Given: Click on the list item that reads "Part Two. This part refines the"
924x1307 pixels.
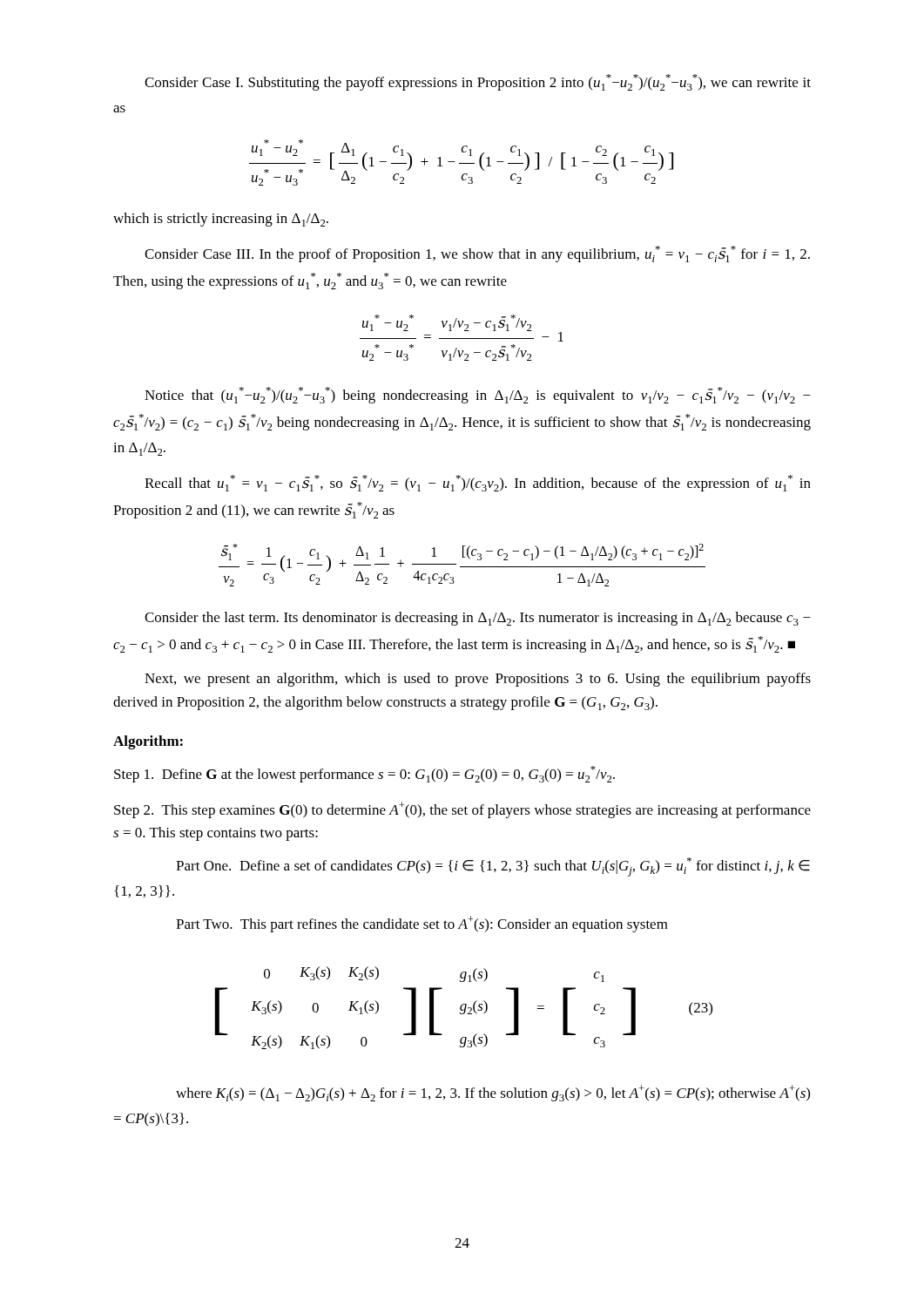Looking at the screenshot, I should 462,924.
